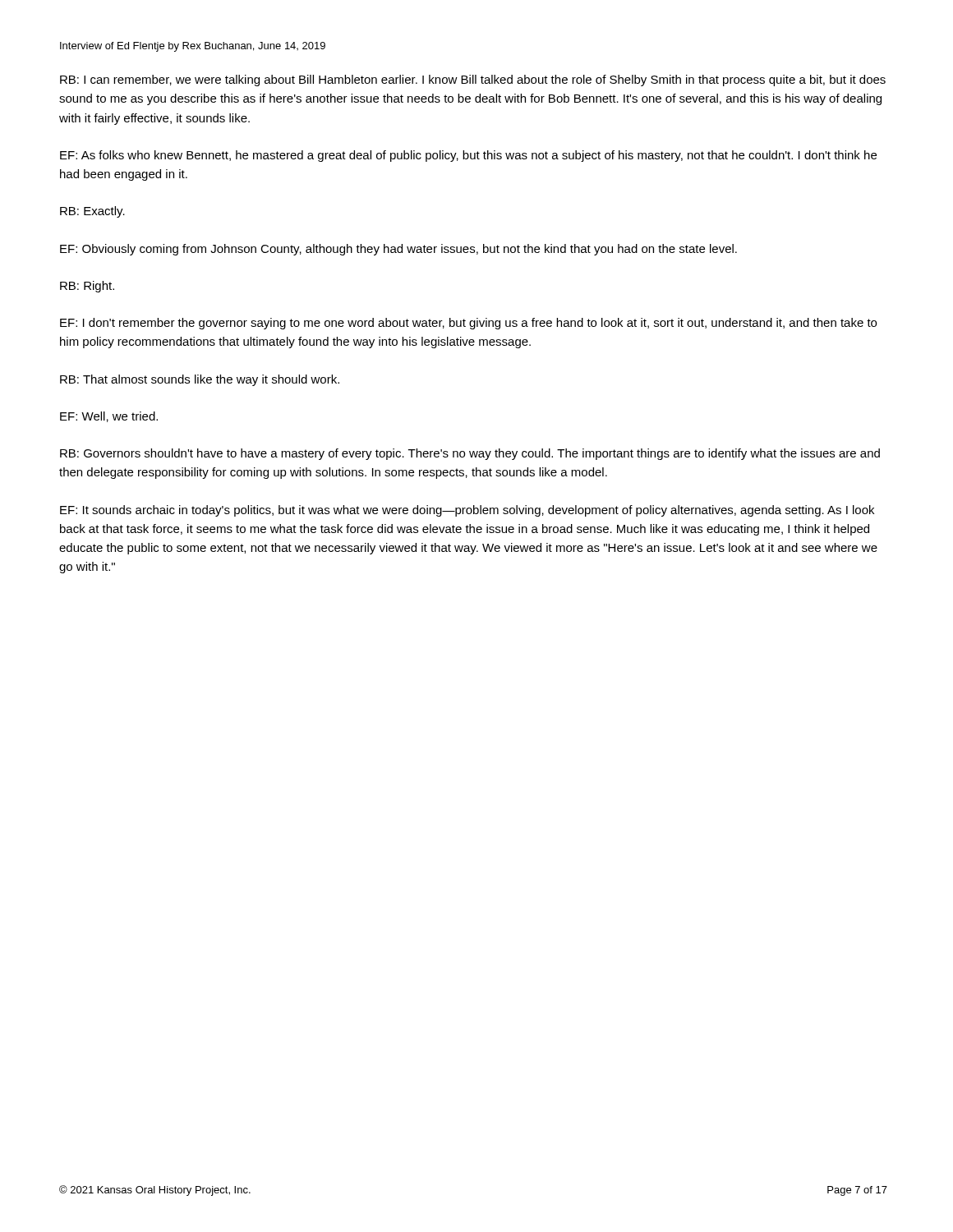Find the text block with the text "RB: That almost"

point(200,379)
